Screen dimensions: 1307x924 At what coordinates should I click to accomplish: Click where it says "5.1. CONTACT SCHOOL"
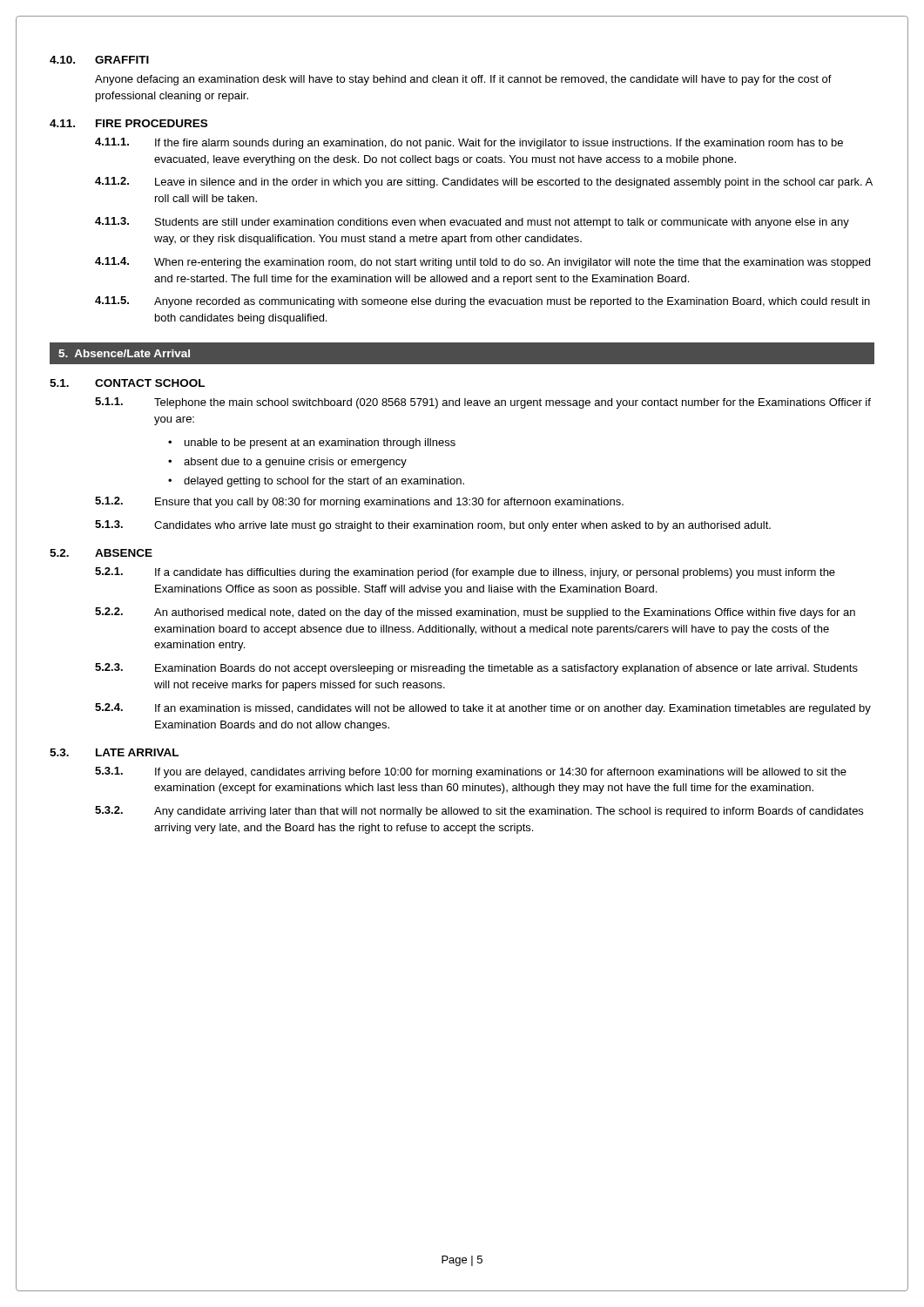pos(127,383)
